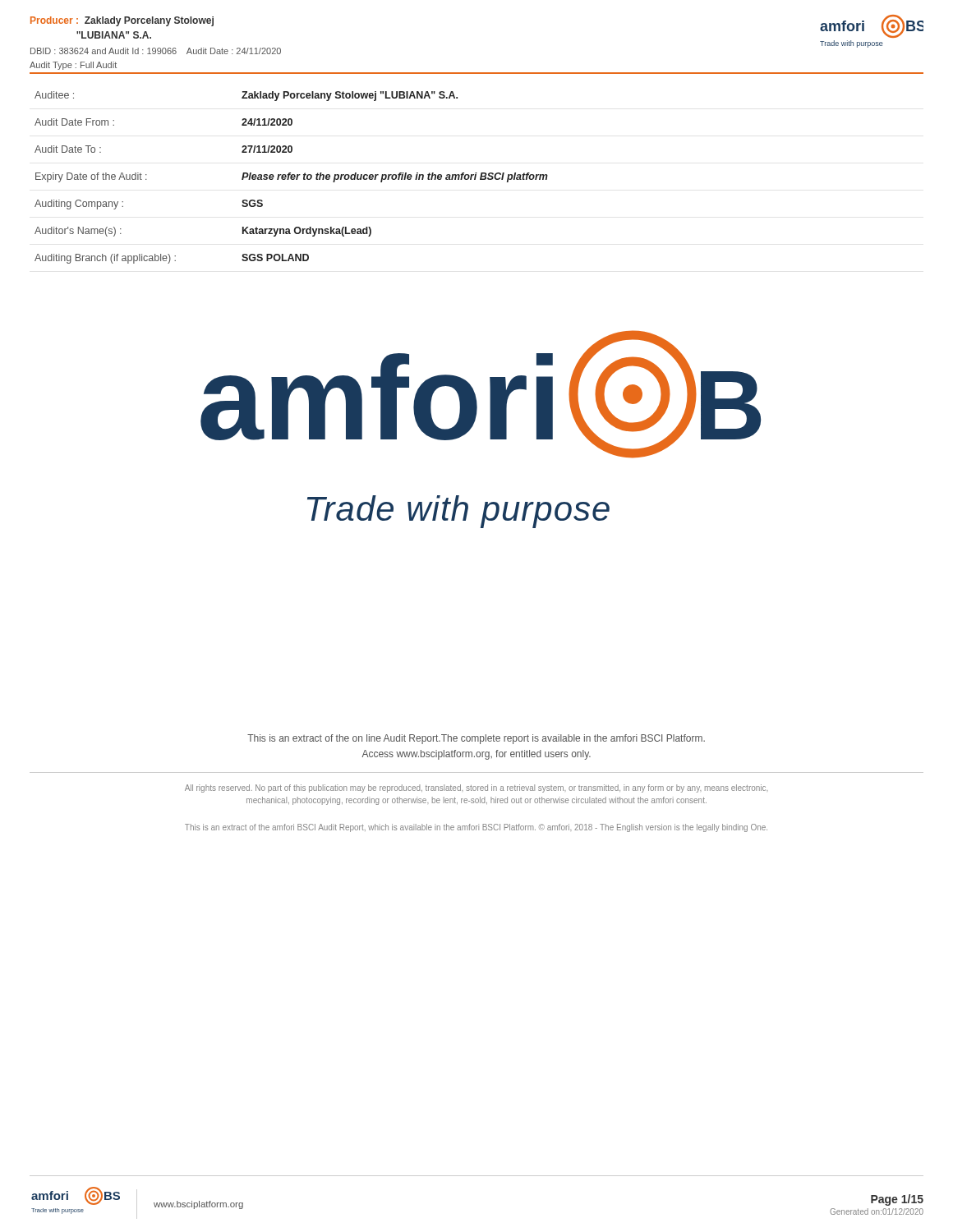Locate the footnote that says "This is an extract of the"
This screenshot has height=1232, width=953.
click(476, 827)
